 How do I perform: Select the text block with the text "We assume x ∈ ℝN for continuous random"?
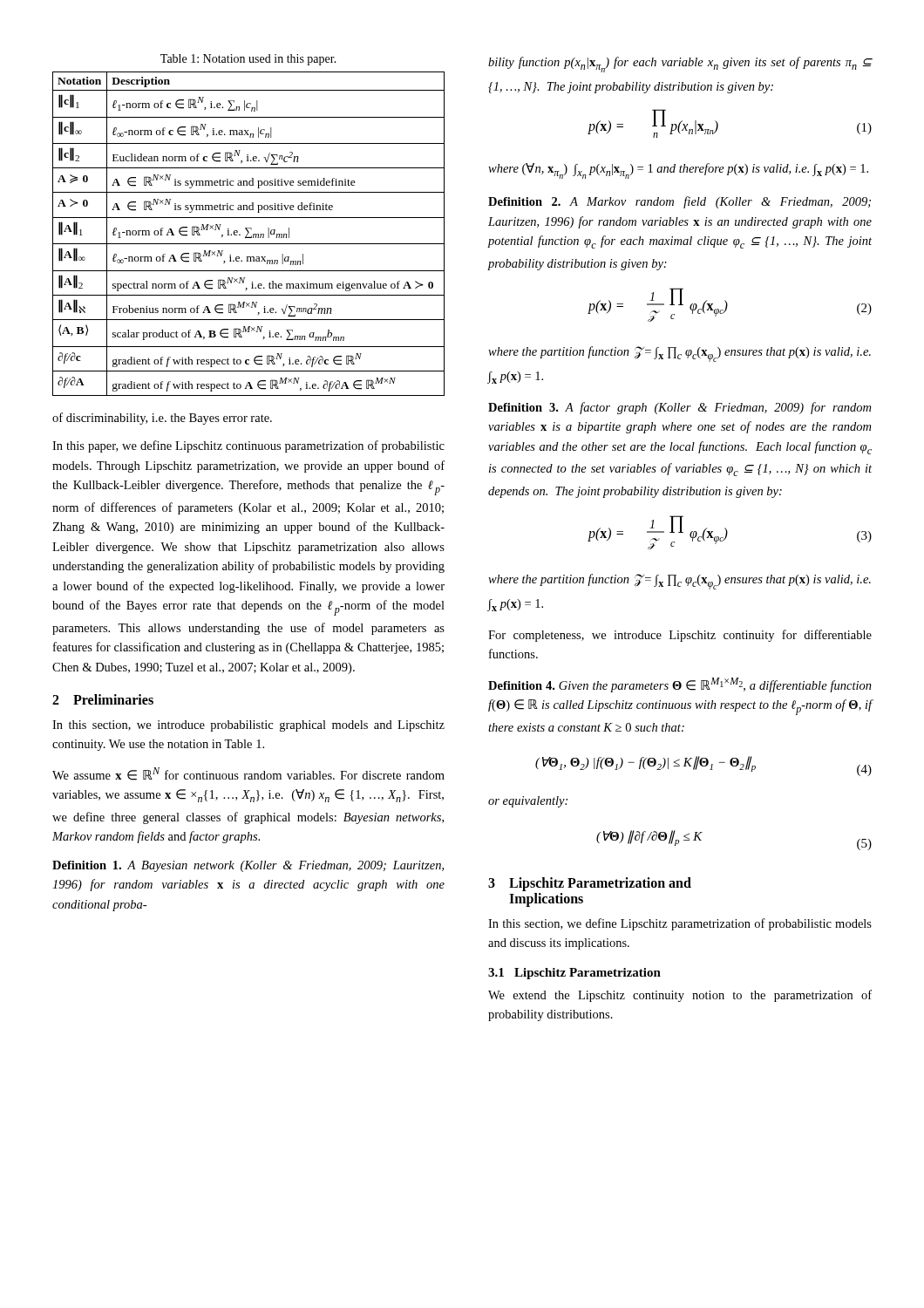coord(248,804)
